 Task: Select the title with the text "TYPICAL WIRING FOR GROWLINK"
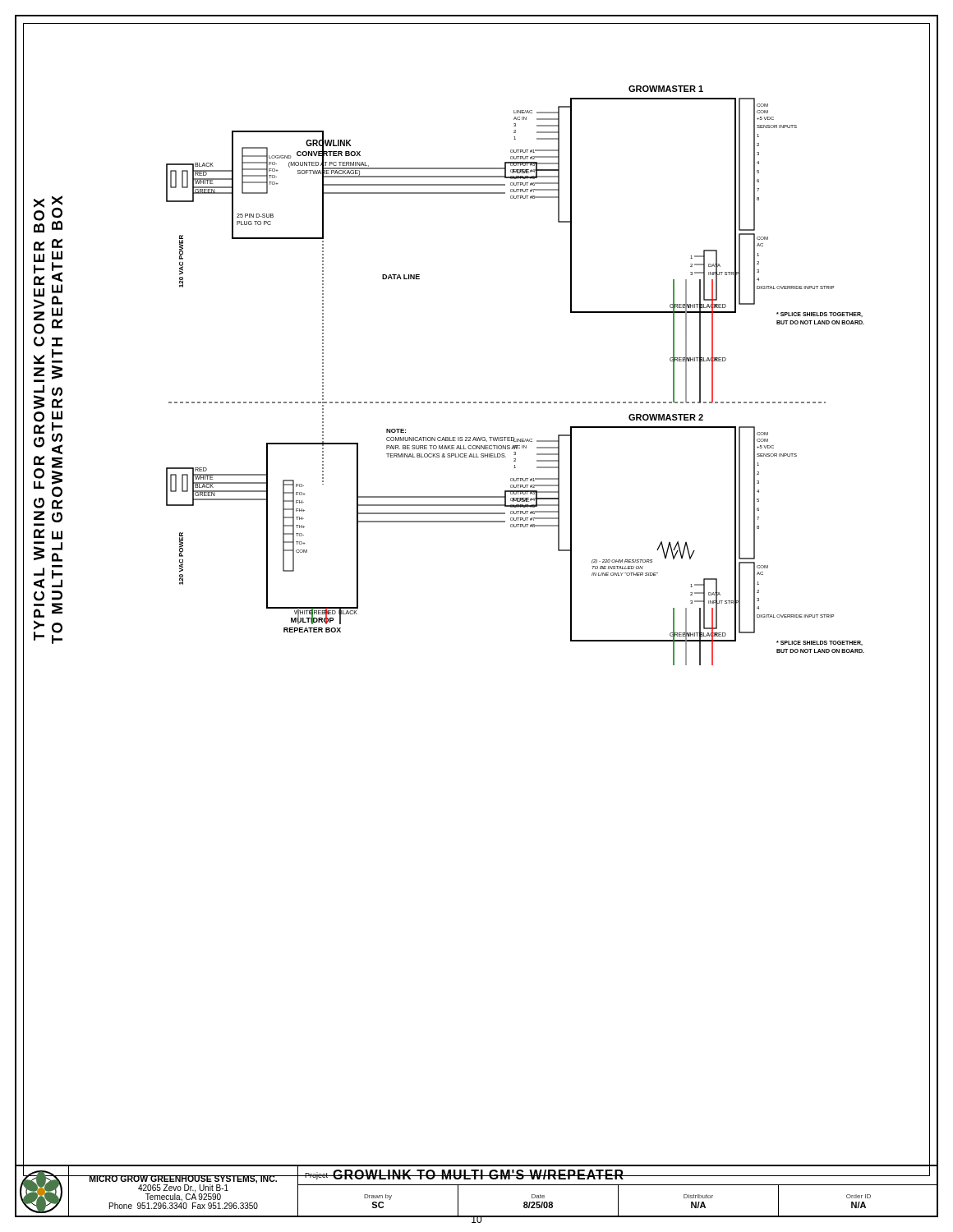point(49,419)
